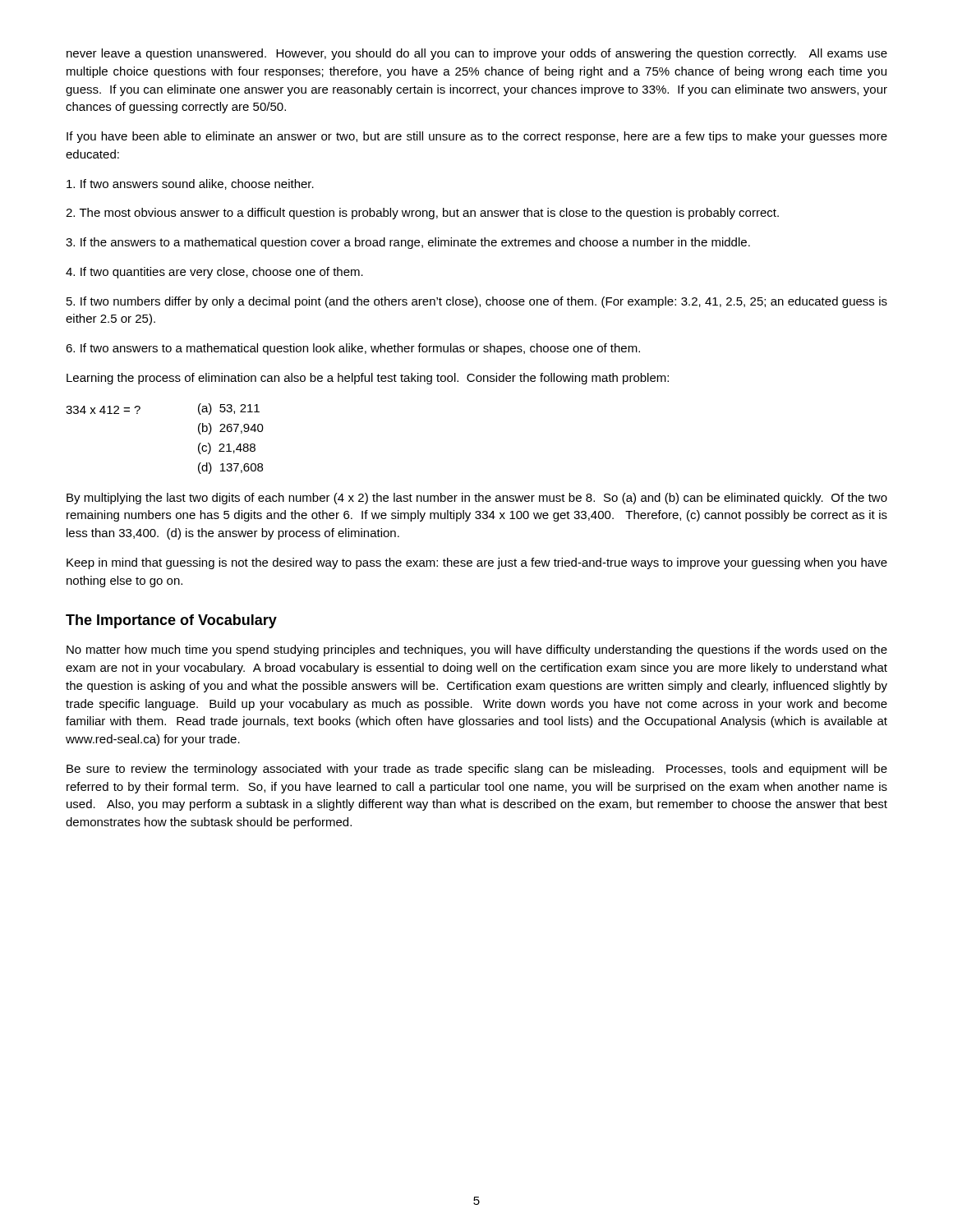Find the text block with the text "never leave a question unanswered. However, you"
The height and width of the screenshot is (1232, 953).
point(476,80)
